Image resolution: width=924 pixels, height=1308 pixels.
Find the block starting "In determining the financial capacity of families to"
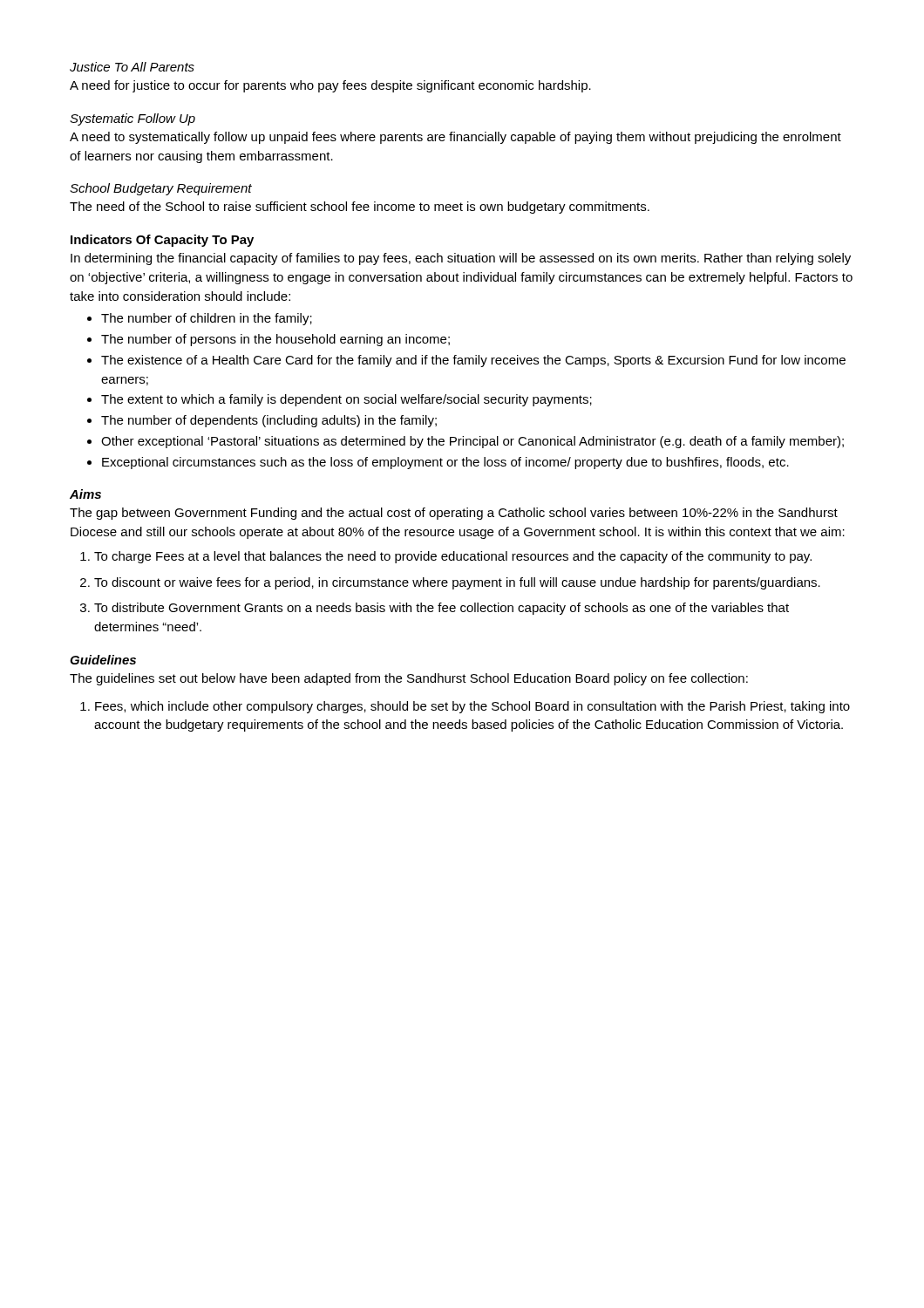(461, 277)
